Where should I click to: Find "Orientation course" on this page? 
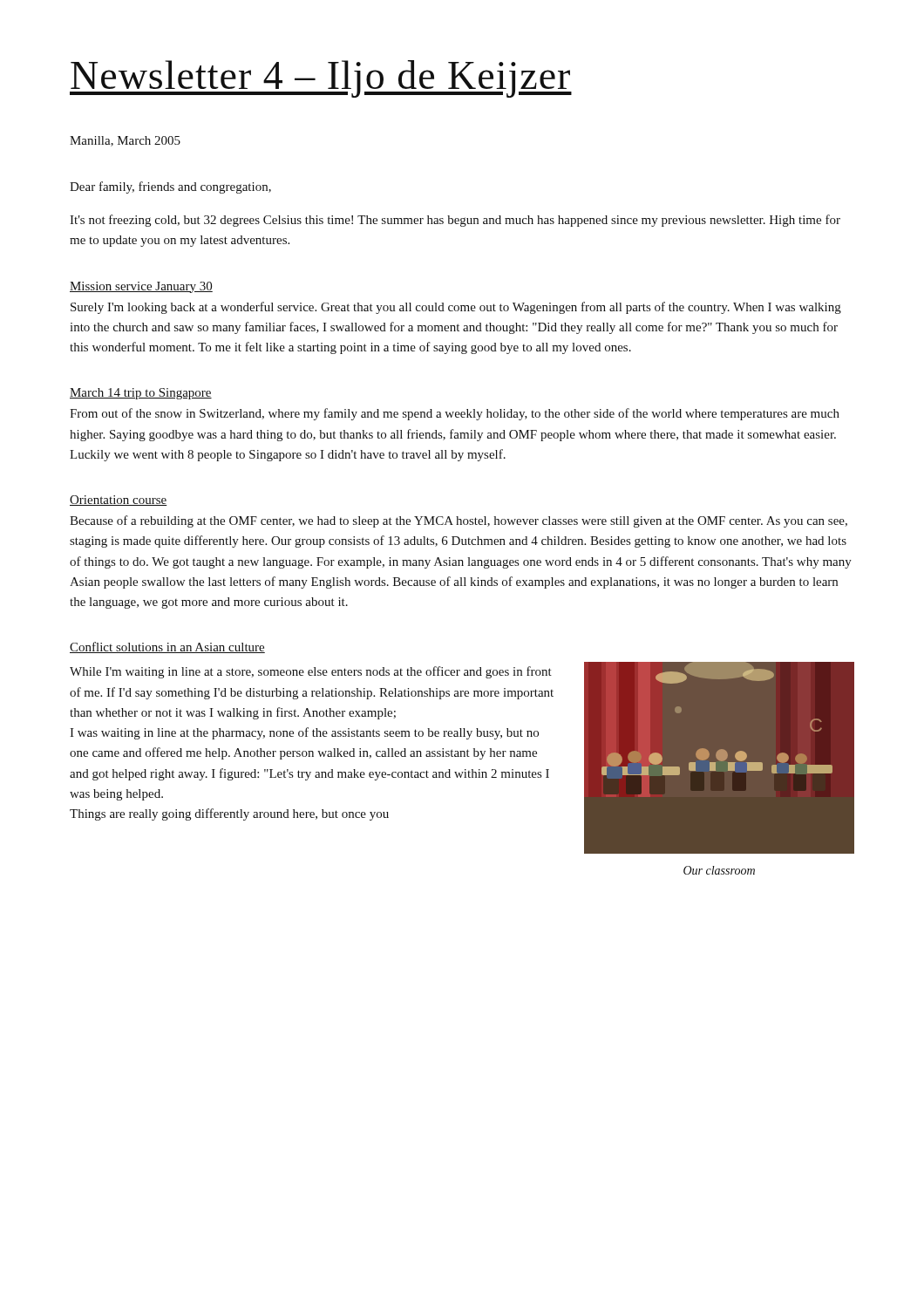click(118, 500)
